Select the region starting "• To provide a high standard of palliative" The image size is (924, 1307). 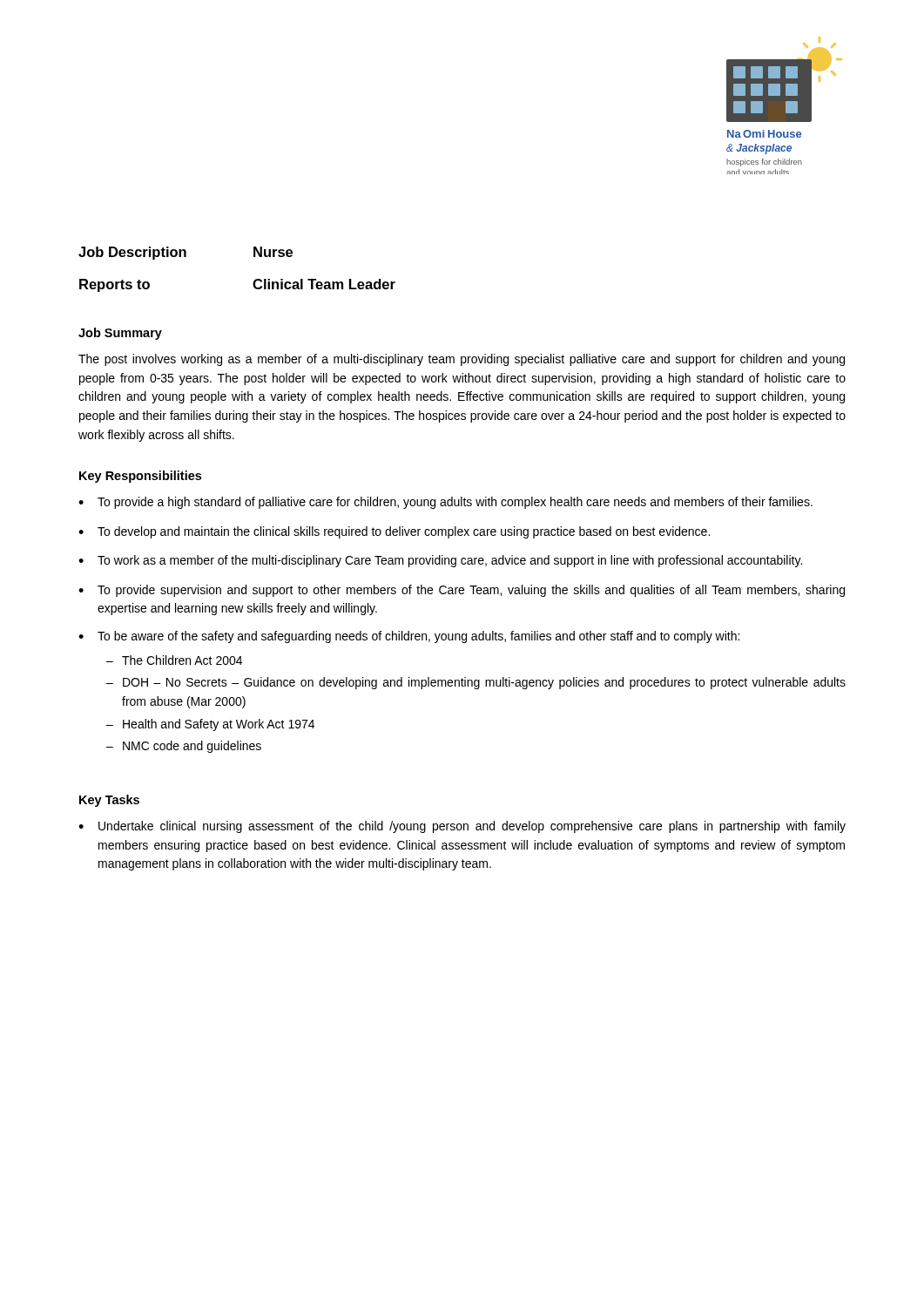click(x=462, y=504)
